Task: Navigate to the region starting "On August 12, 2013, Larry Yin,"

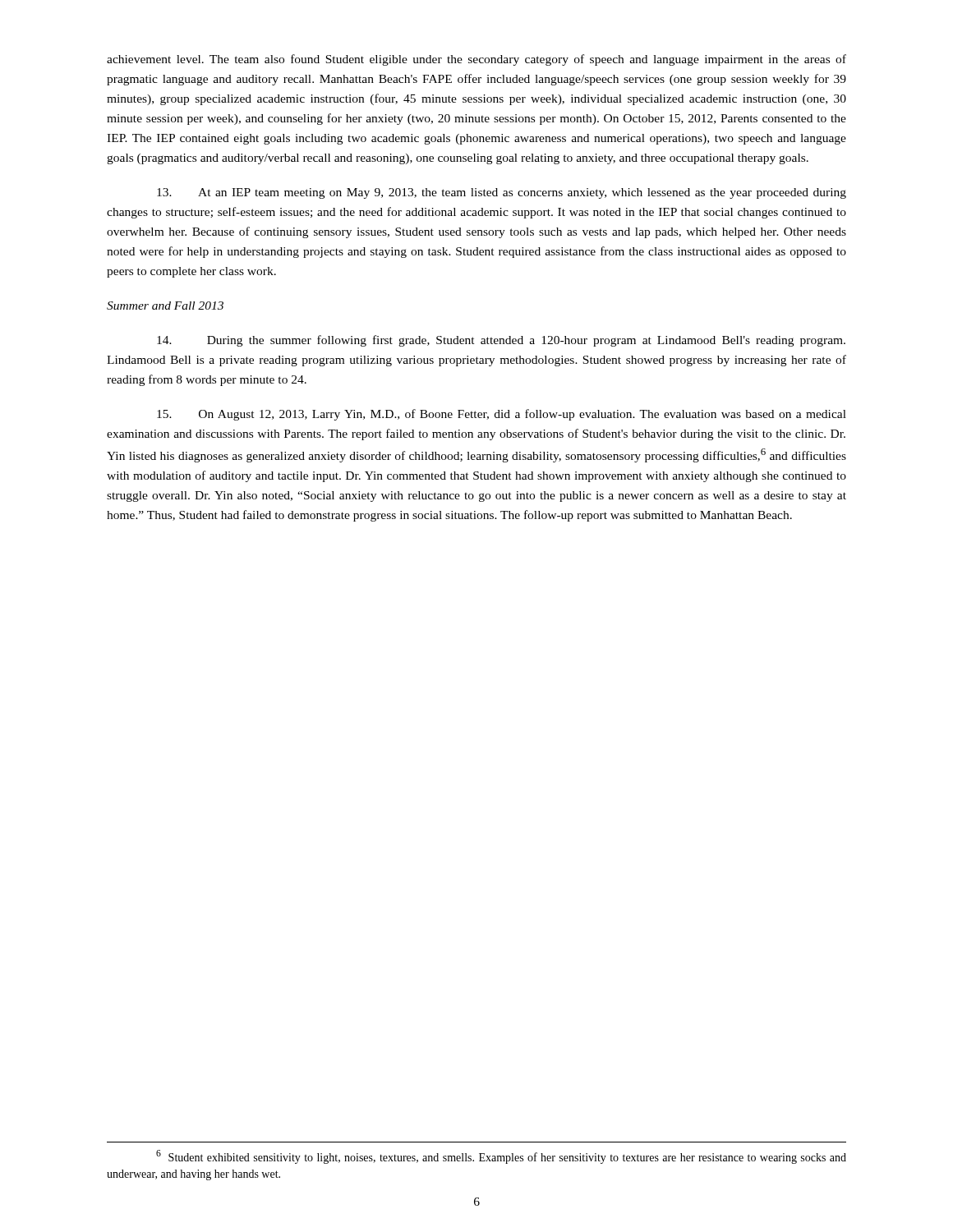Action: coord(476,465)
